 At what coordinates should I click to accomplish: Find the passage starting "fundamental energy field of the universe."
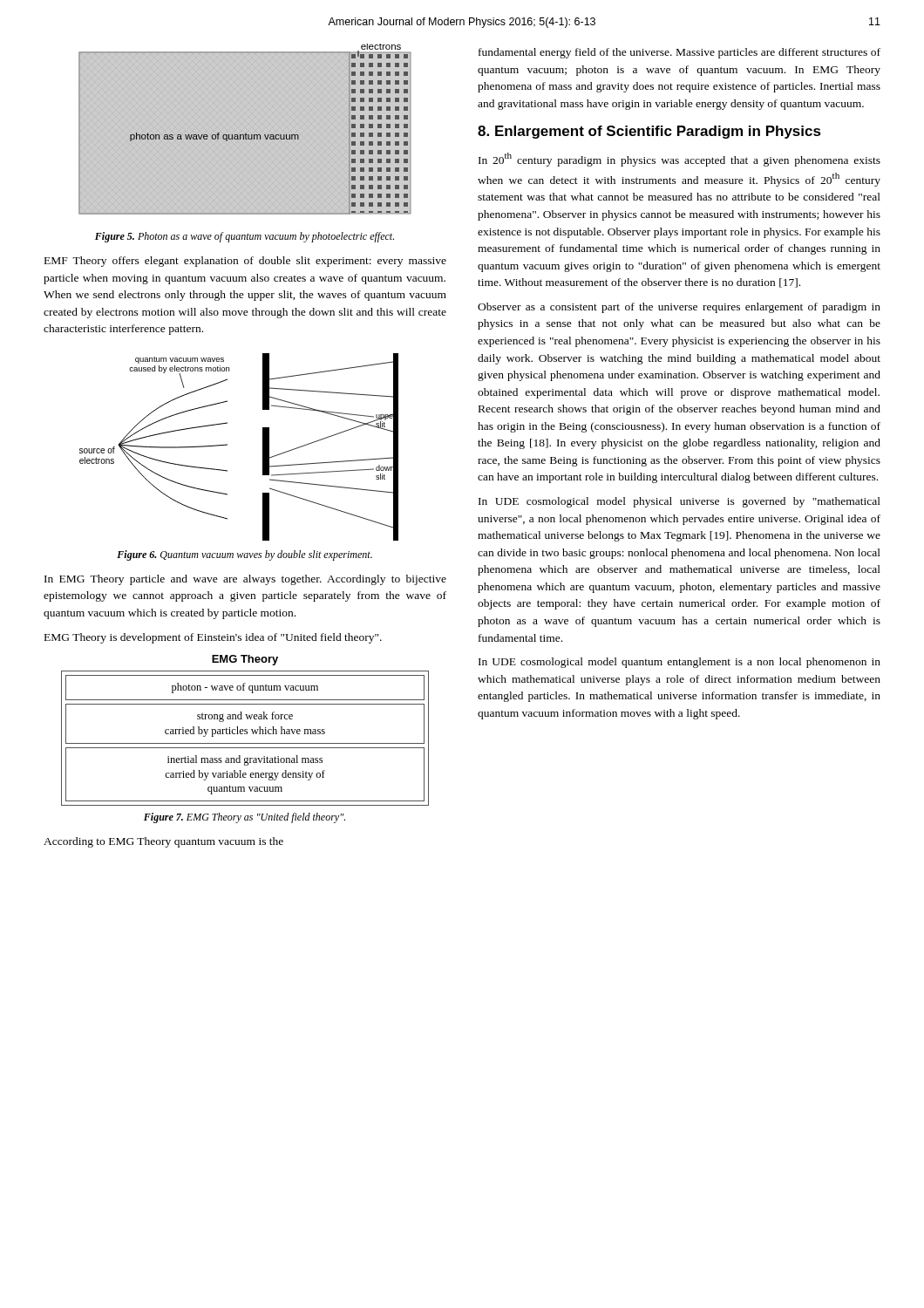coord(679,77)
